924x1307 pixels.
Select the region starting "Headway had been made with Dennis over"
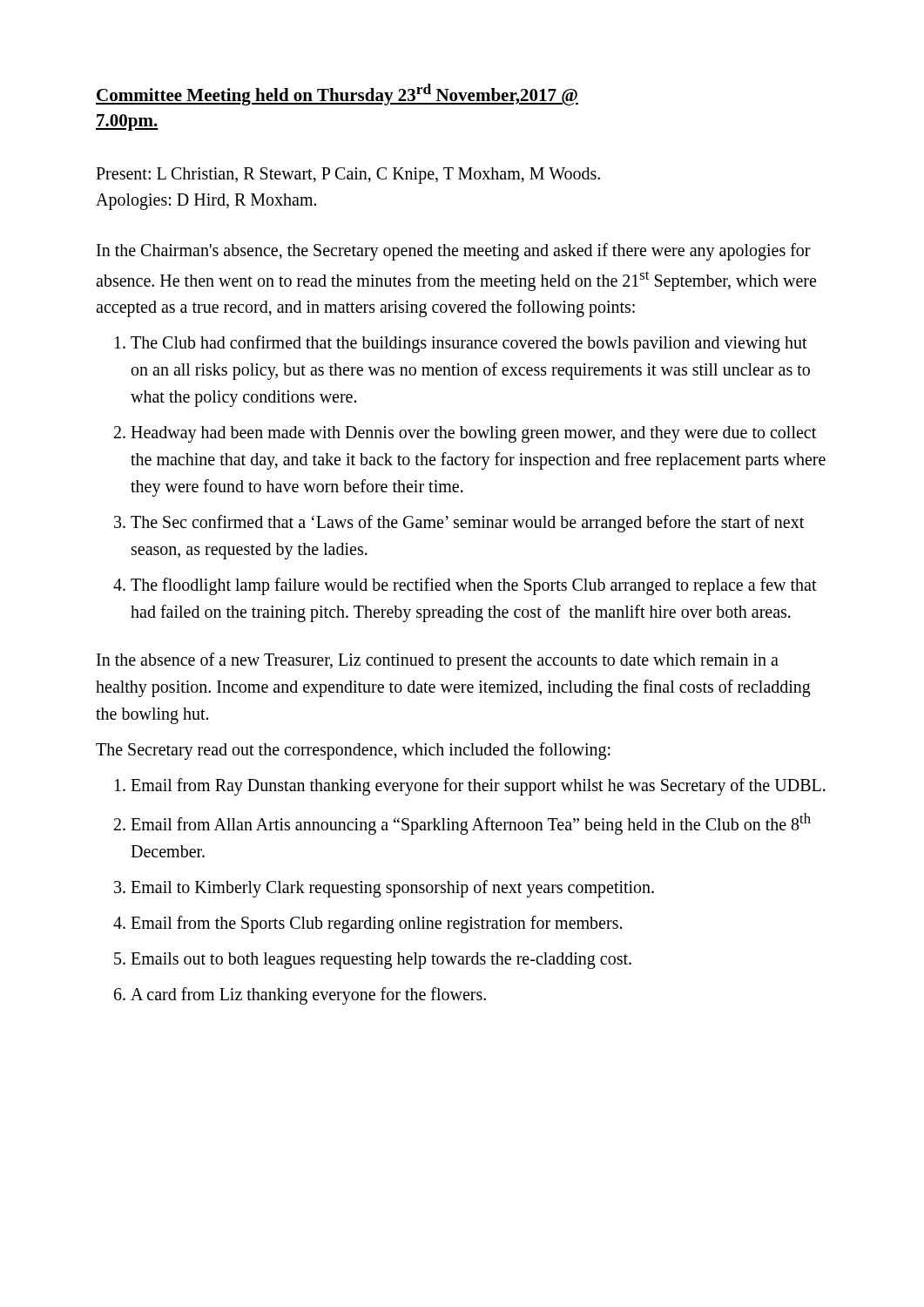click(479, 460)
